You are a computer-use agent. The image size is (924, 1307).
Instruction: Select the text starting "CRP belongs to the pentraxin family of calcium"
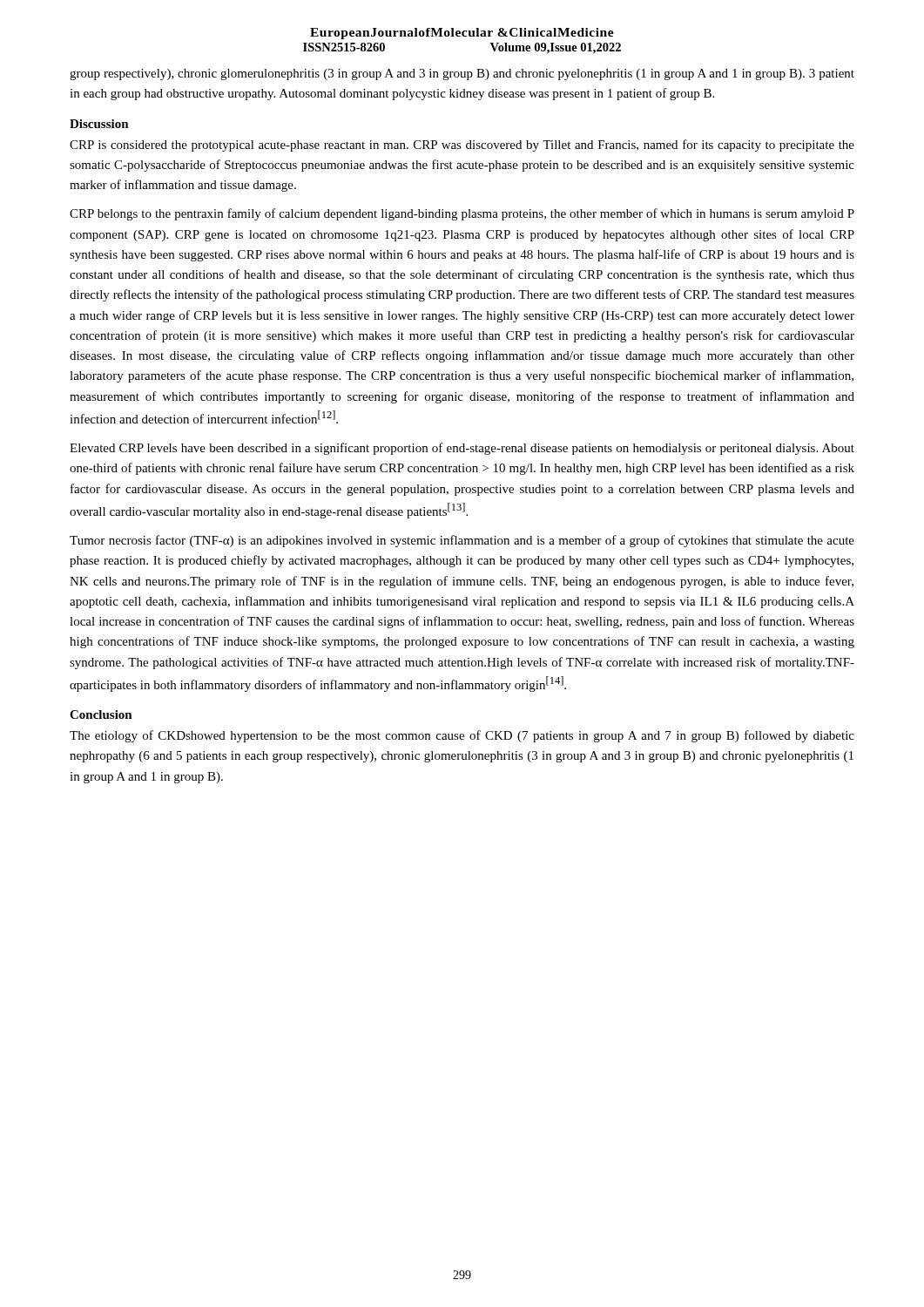click(462, 316)
